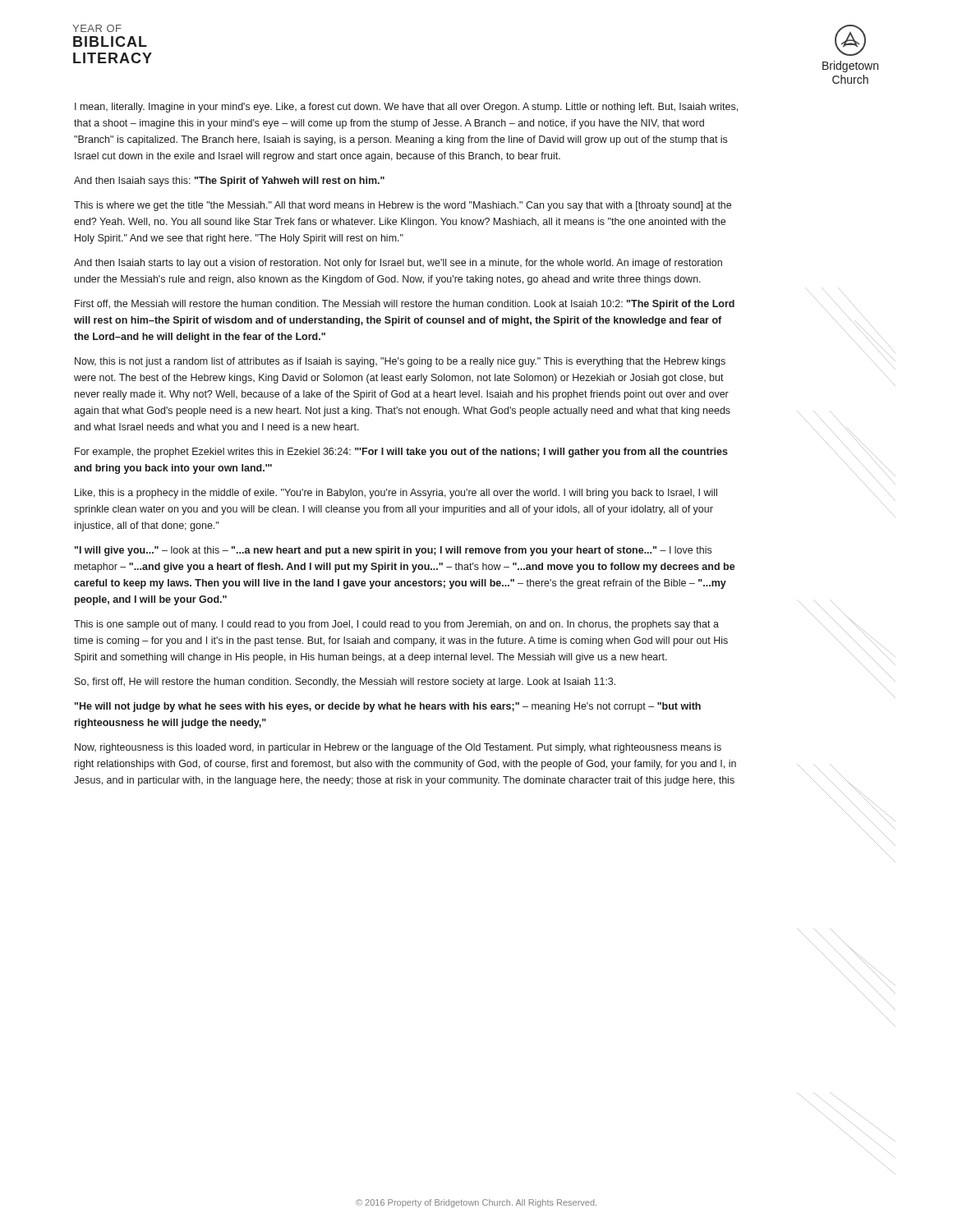953x1232 pixels.
Task: Find the block on this page that starts "For example, the prophet Ezekiel writes"
Action: pyautogui.click(x=407, y=460)
